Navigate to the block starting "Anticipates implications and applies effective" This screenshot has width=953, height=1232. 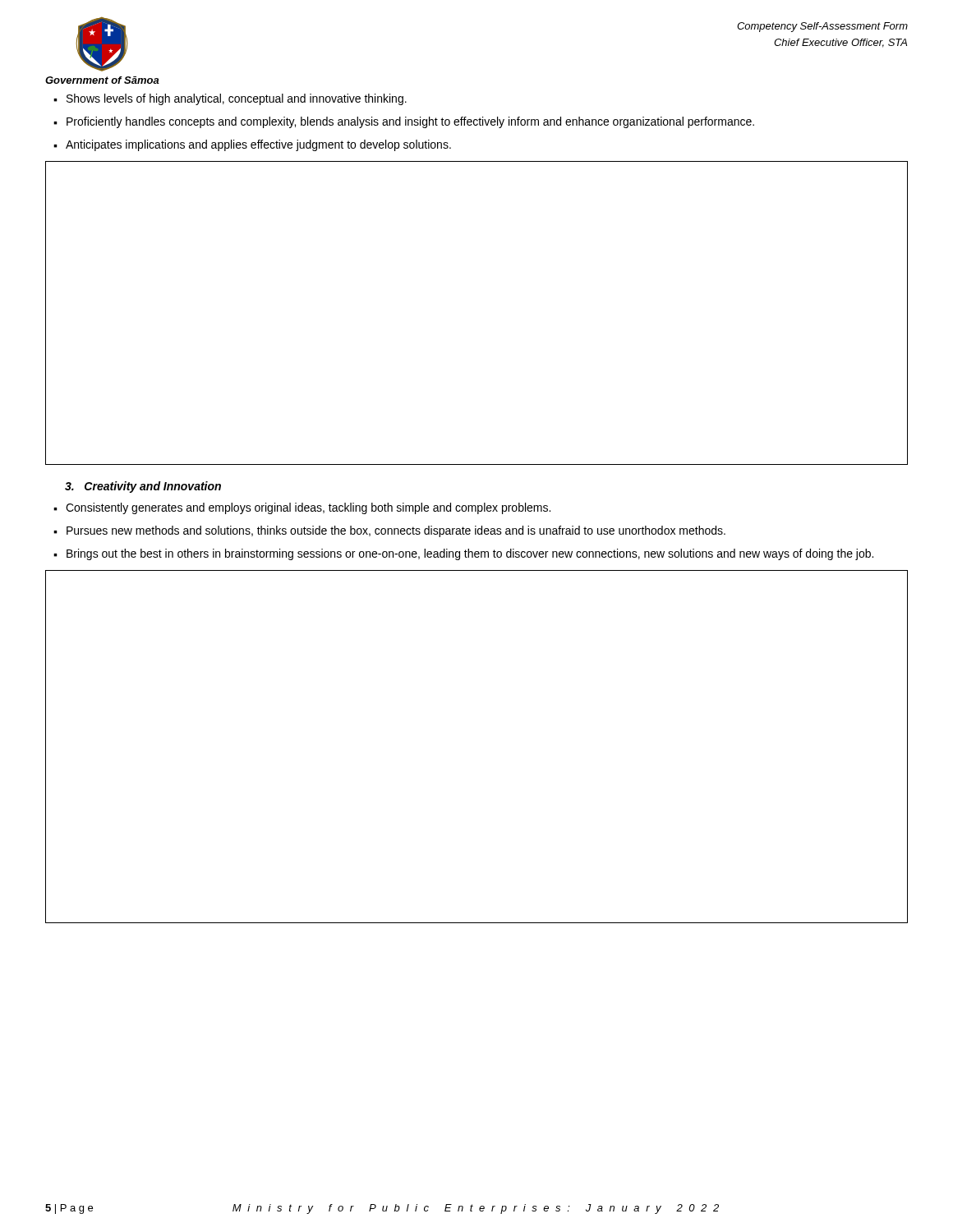pyautogui.click(x=252, y=145)
